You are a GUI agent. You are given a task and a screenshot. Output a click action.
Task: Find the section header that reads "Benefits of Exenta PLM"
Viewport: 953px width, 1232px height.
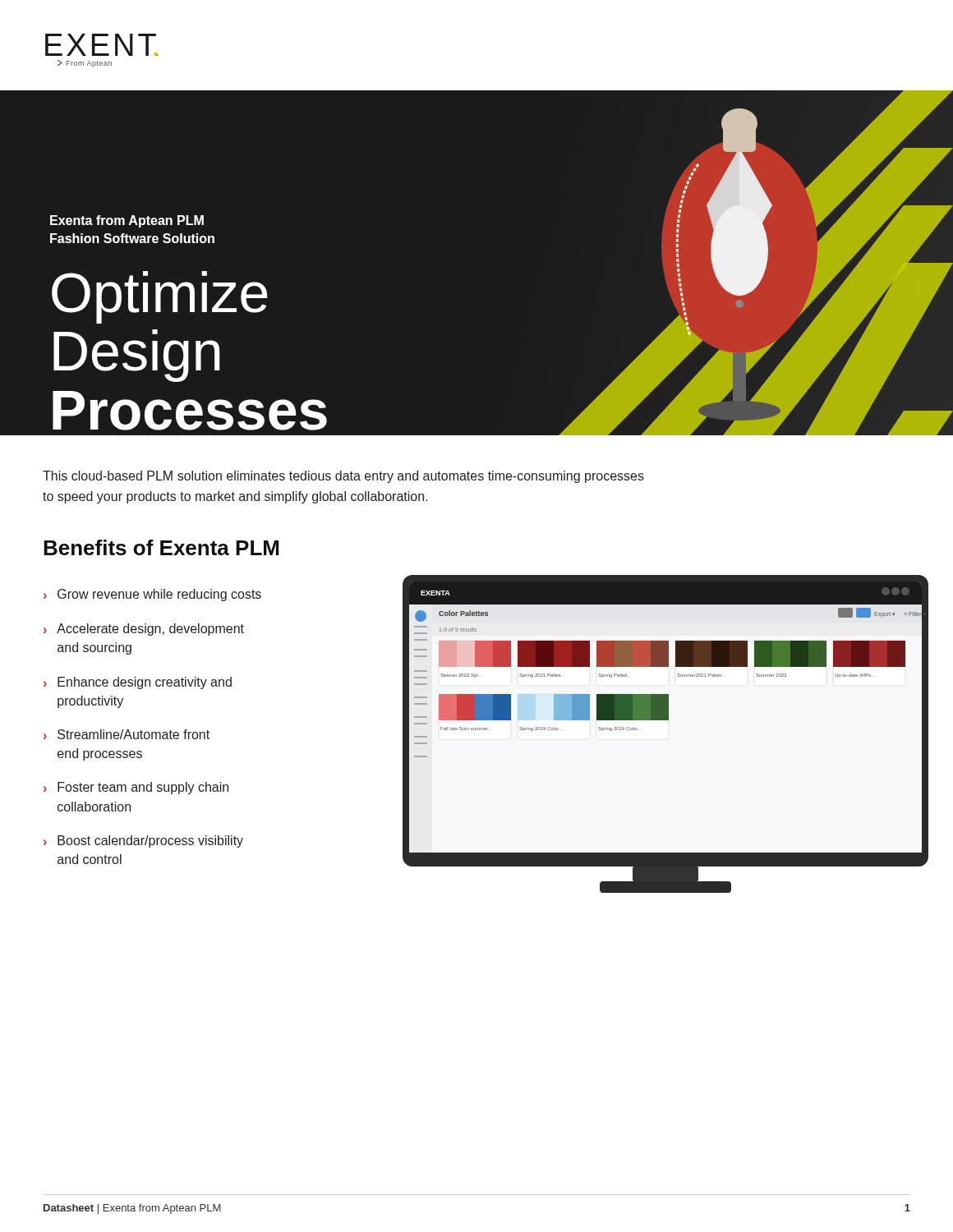161,548
